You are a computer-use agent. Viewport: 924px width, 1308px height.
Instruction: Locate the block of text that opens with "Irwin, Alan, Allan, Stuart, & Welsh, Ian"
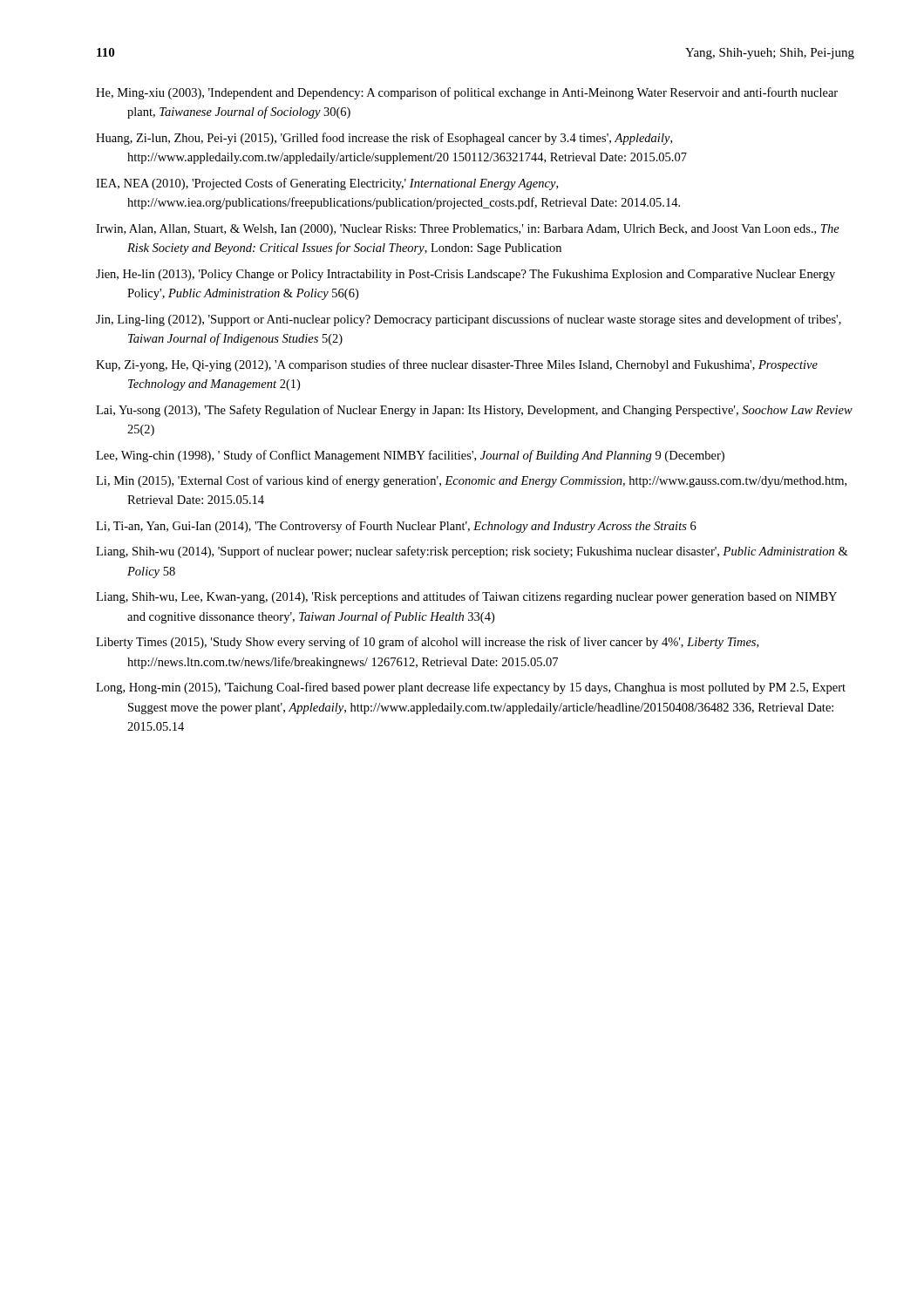467,238
